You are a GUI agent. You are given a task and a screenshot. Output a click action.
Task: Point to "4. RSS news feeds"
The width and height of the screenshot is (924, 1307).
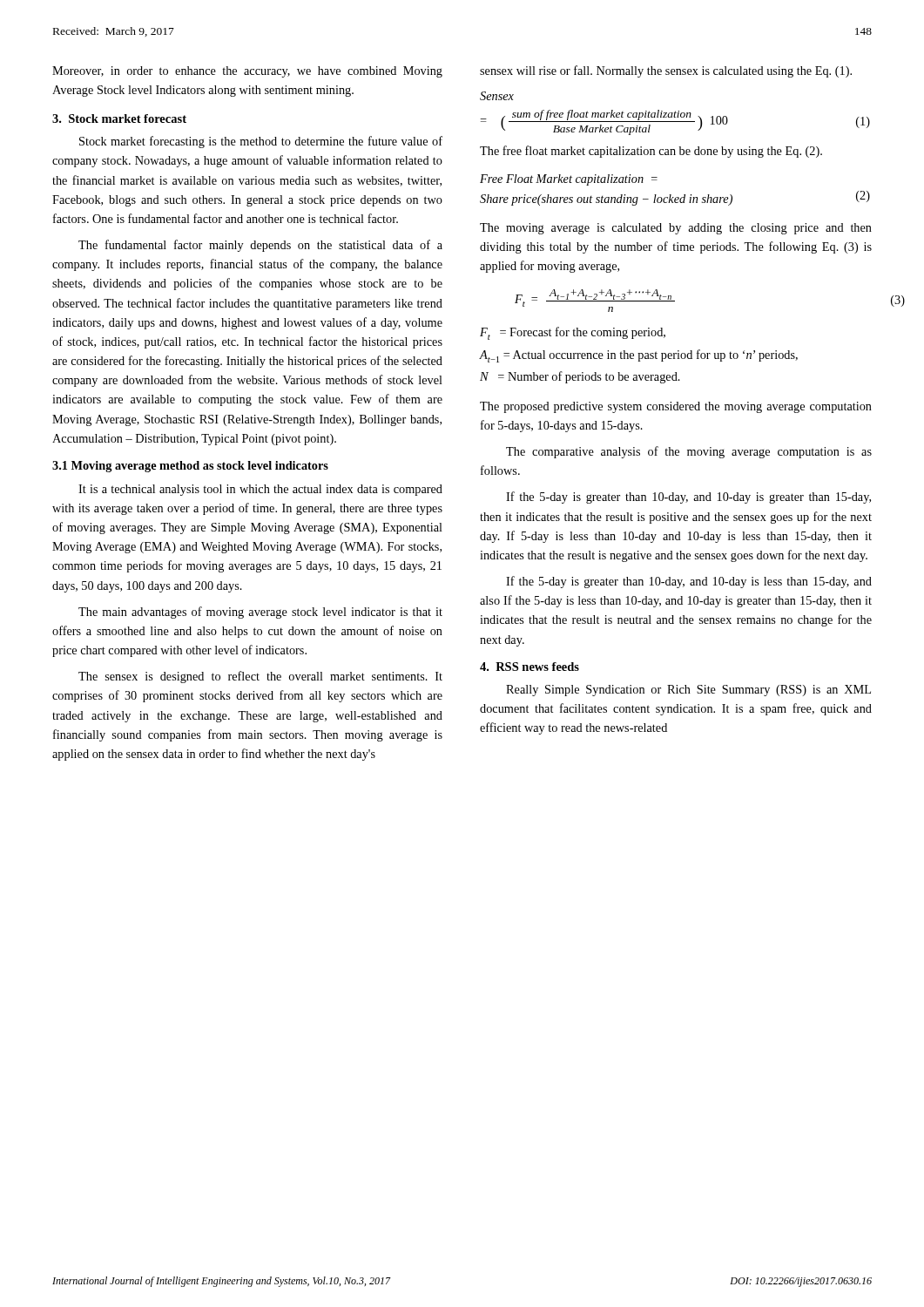[529, 666]
